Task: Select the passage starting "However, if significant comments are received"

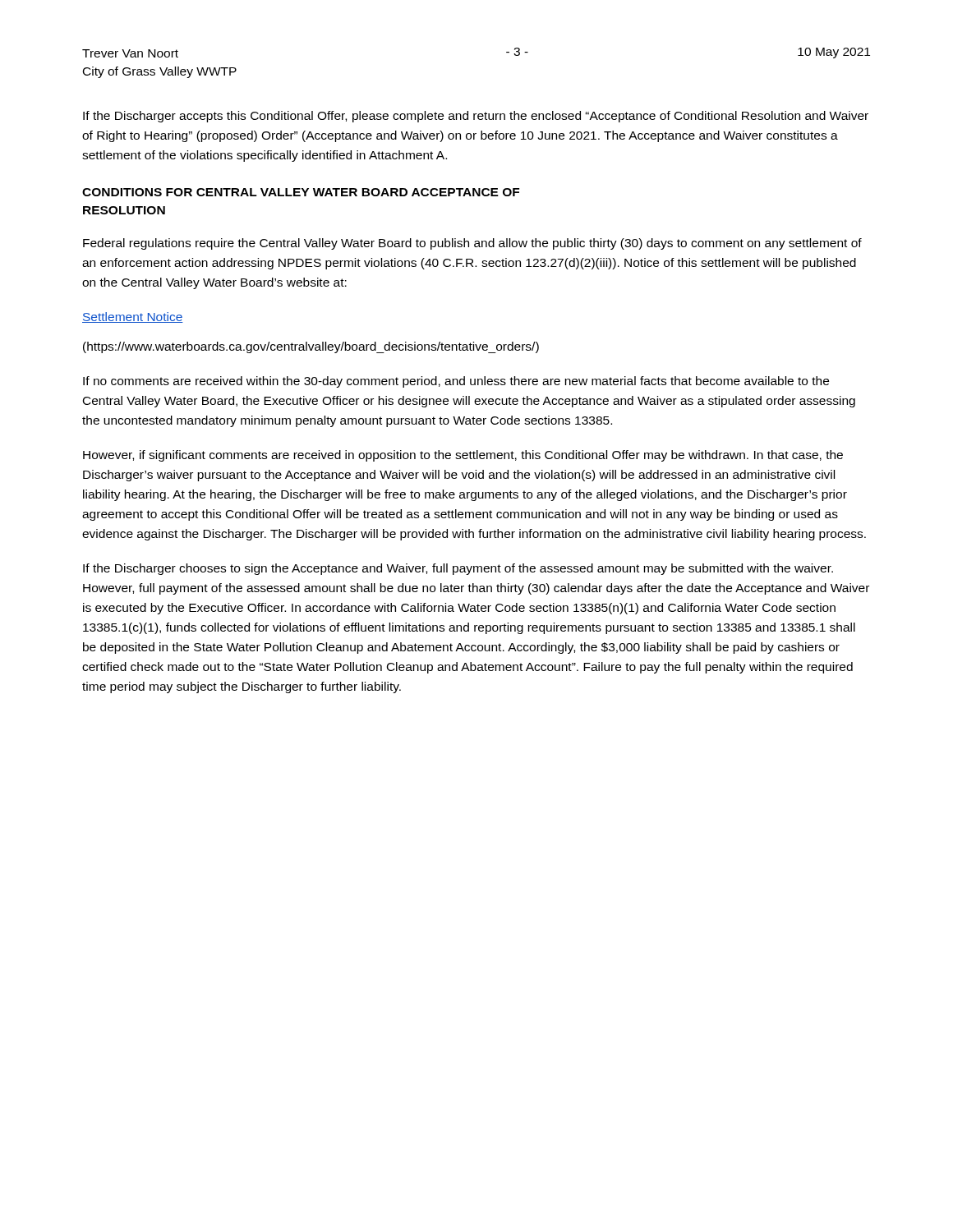Action: (x=474, y=494)
